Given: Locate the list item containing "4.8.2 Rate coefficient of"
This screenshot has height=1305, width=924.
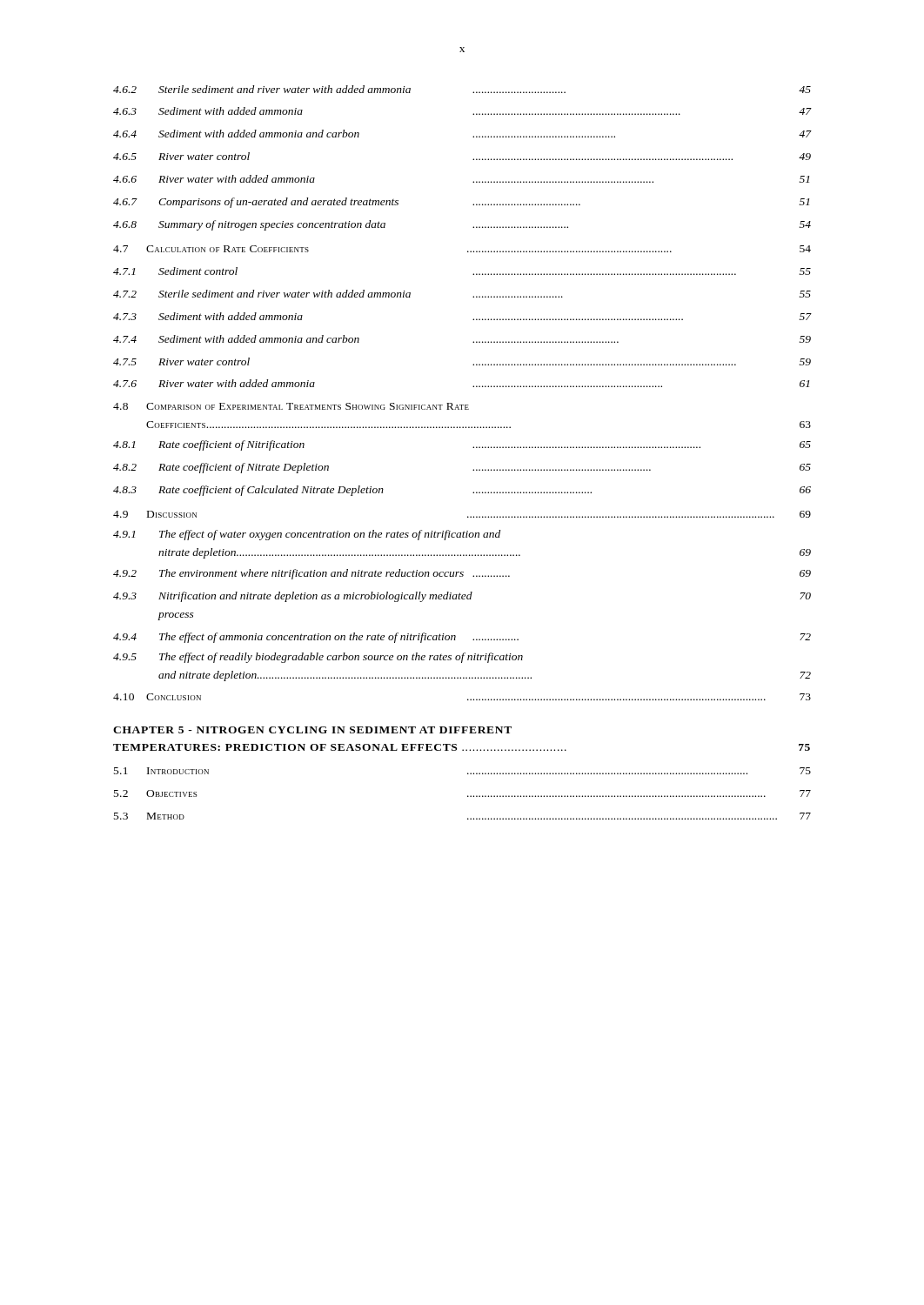Looking at the screenshot, I should tap(462, 468).
